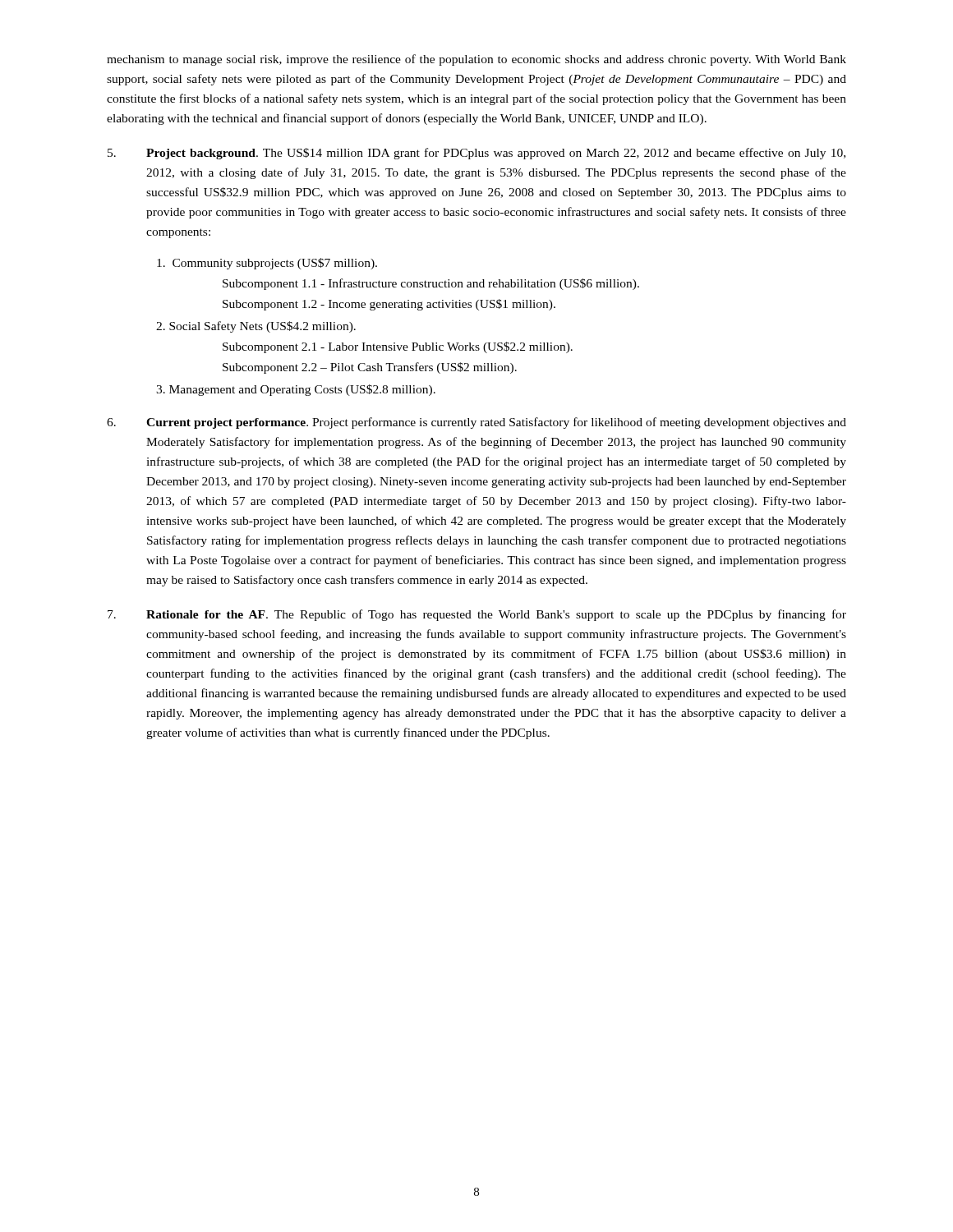Point to the block starting "Community subprojects (US$7 million)."
Viewport: 953px width, 1232px height.
coord(267,263)
